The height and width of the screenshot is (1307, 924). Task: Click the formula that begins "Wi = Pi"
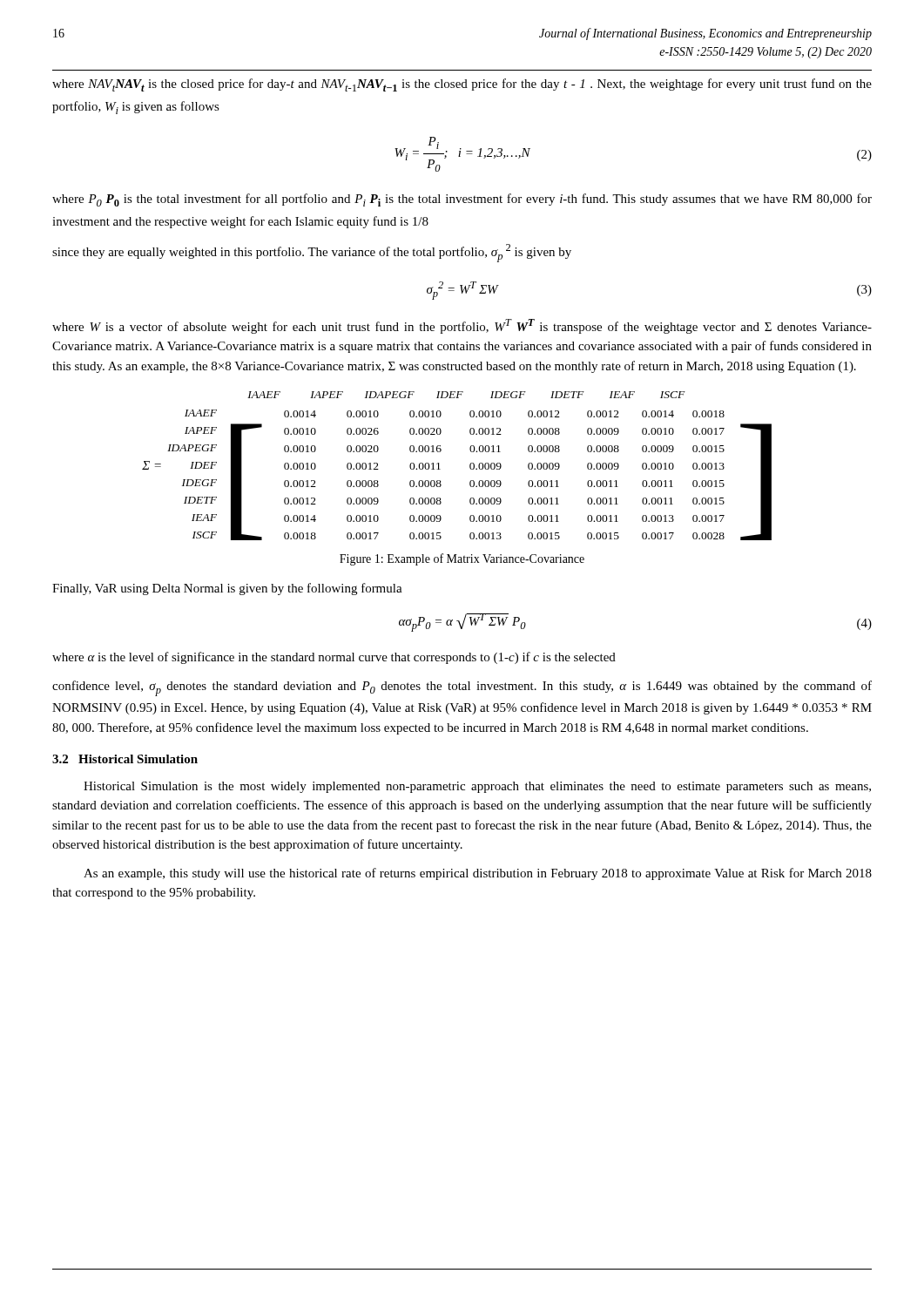coord(435,154)
